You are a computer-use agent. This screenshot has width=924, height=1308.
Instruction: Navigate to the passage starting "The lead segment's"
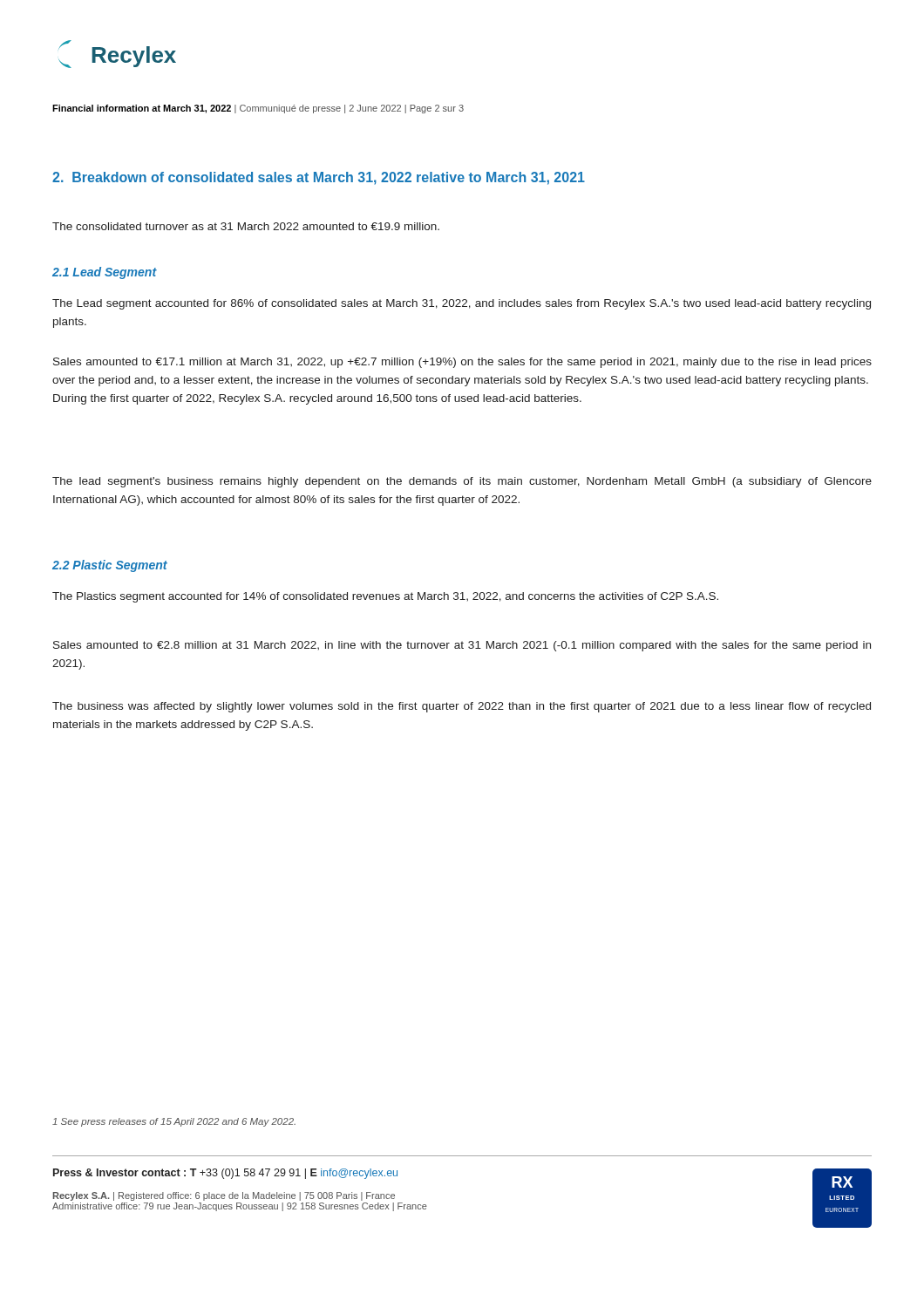[462, 490]
